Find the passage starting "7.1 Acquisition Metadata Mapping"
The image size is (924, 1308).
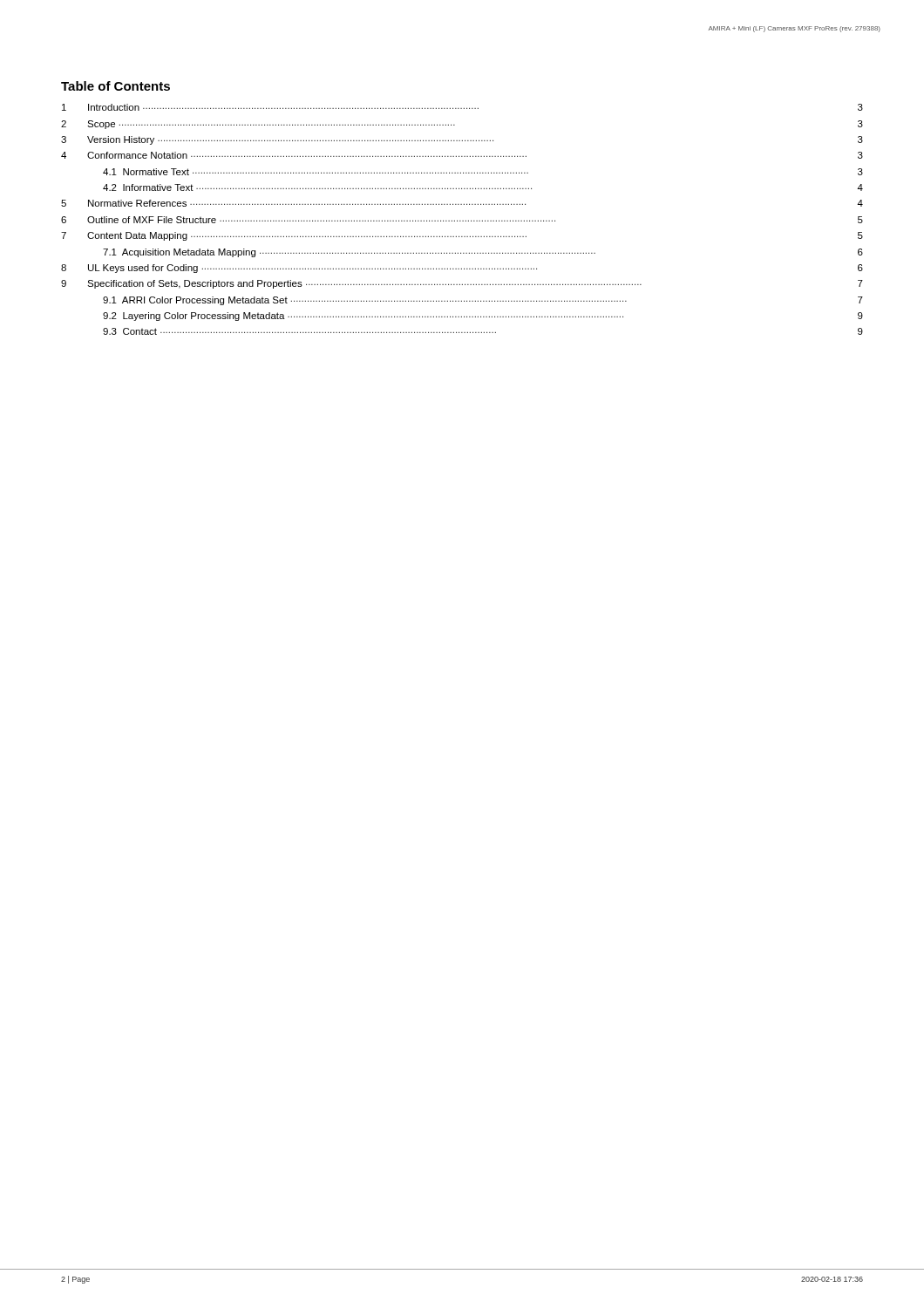[462, 251]
